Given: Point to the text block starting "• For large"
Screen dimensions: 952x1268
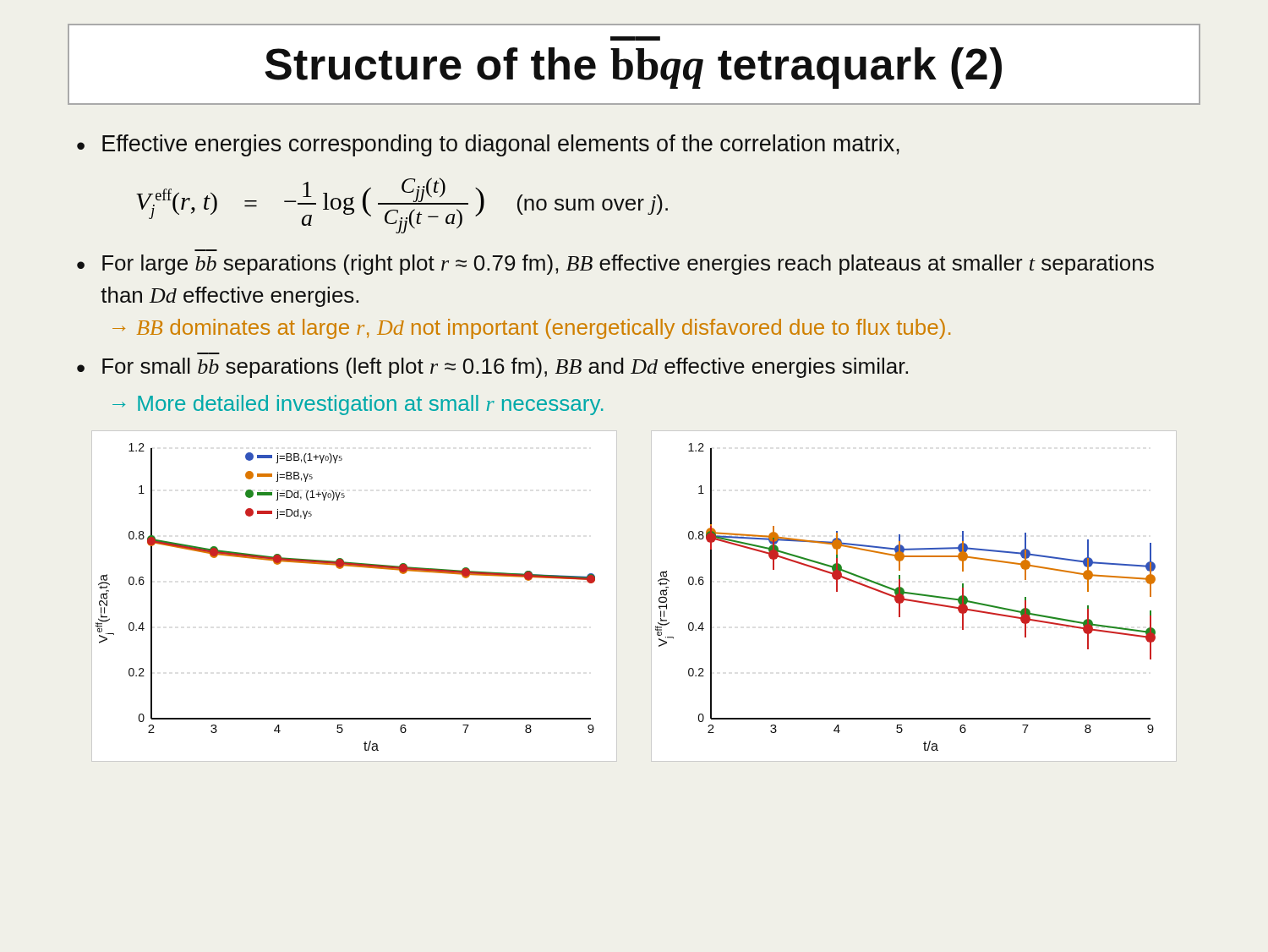Looking at the screenshot, I should tap(634, 280).
